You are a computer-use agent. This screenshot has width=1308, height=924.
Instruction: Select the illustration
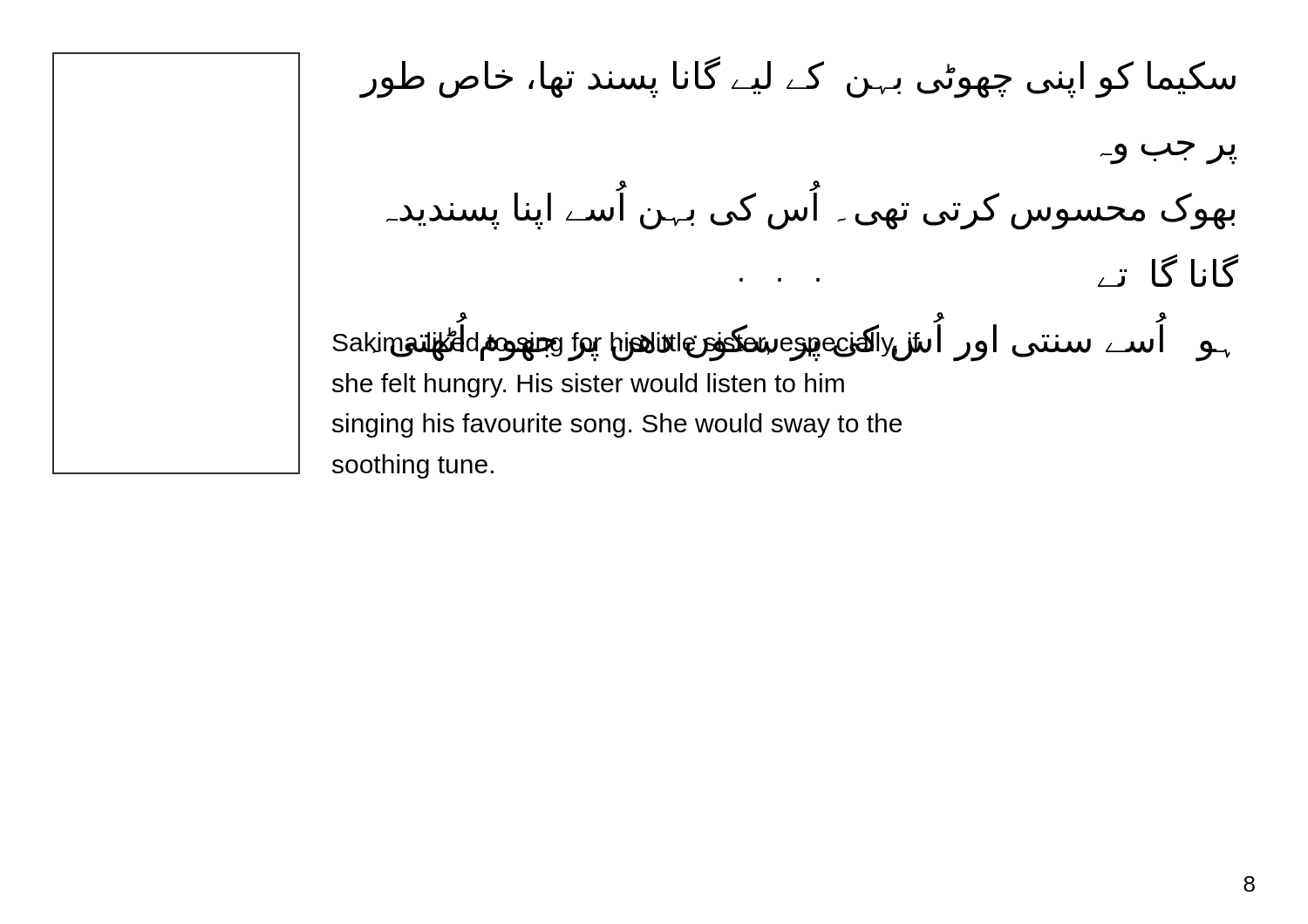[176, 263]
